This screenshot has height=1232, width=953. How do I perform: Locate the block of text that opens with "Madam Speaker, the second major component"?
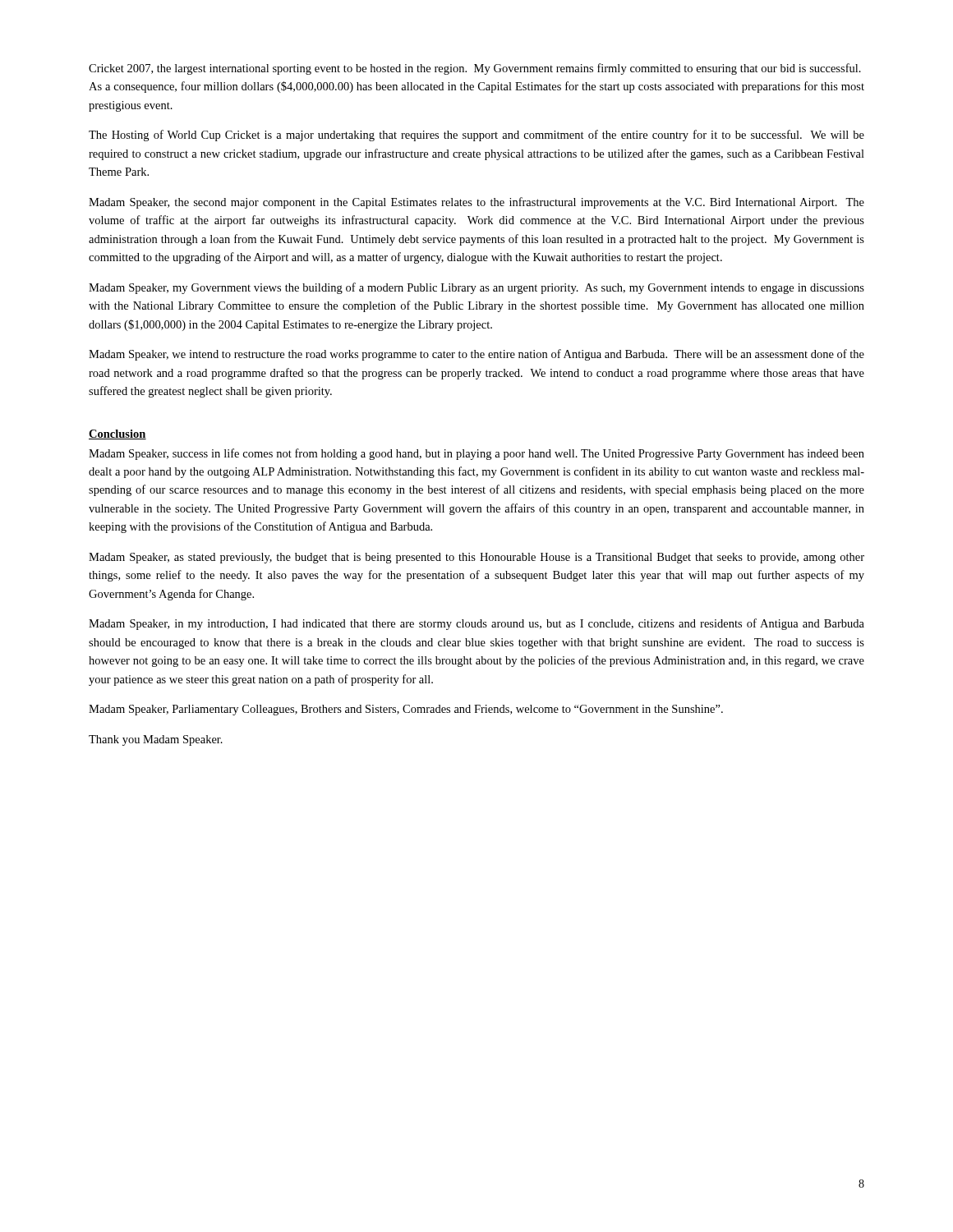[x=476, y=230]
